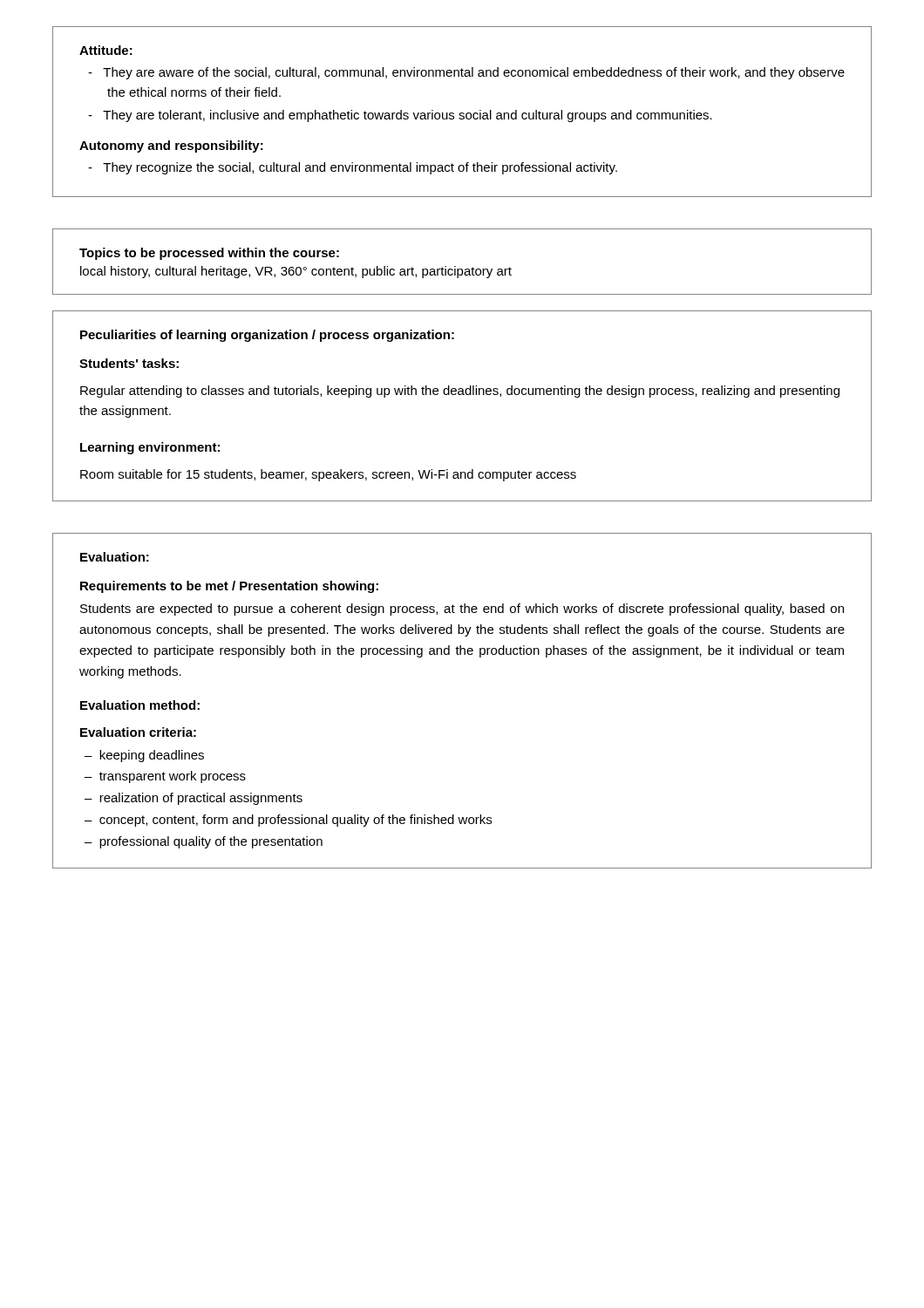This screenshot has height=1308, width=924.
Task: Click the passage that begins "local history, cultural heritage, VR, 360°"
Action: (x=295, y=271)
